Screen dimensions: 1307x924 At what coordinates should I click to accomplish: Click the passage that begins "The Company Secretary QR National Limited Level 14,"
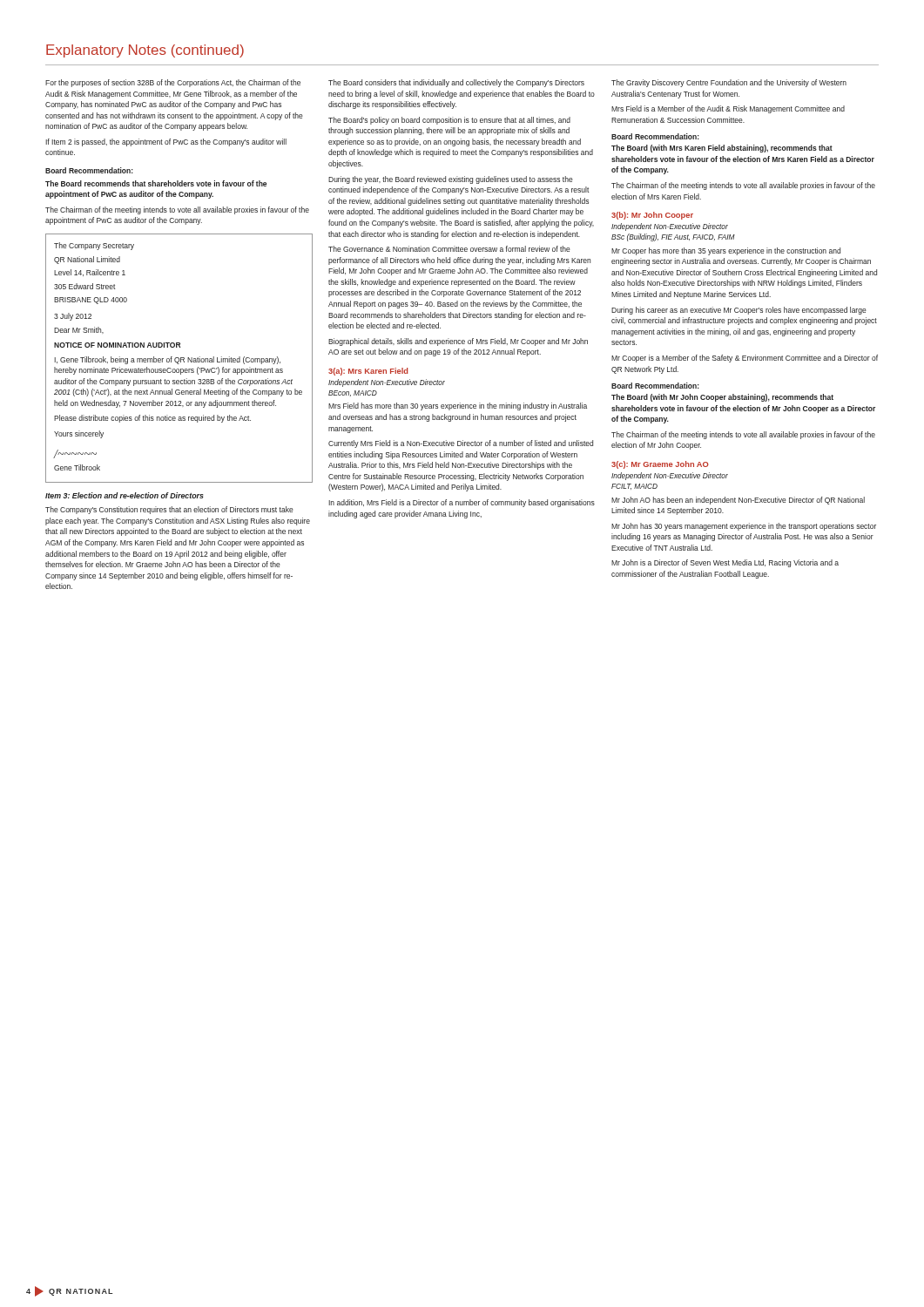click(179, 358)
